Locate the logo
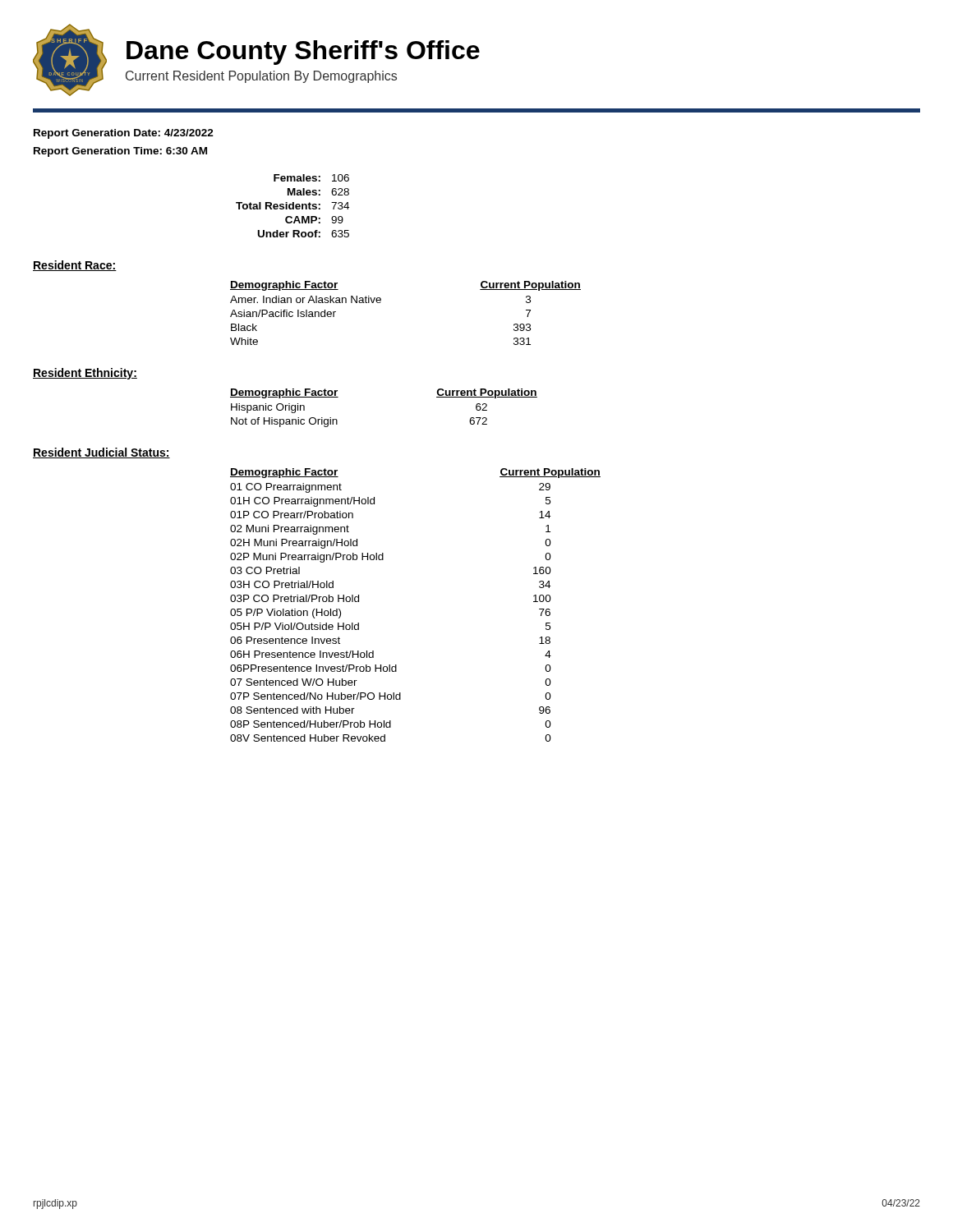Viewport: 953px width, 1232px height. pos(70,60)
